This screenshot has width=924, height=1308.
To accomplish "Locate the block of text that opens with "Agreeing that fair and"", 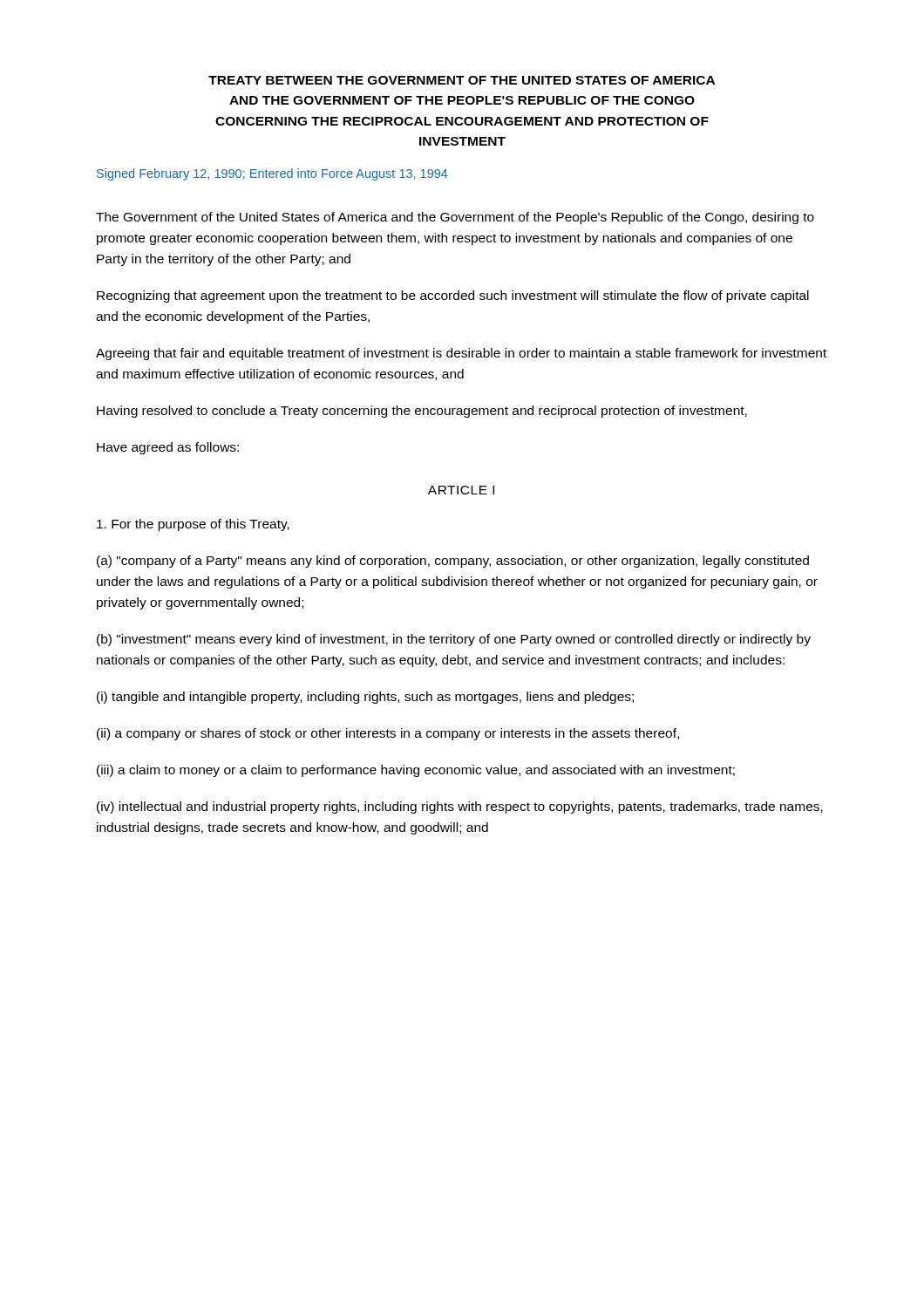I will pyautogui.click(x=461, y=363).
